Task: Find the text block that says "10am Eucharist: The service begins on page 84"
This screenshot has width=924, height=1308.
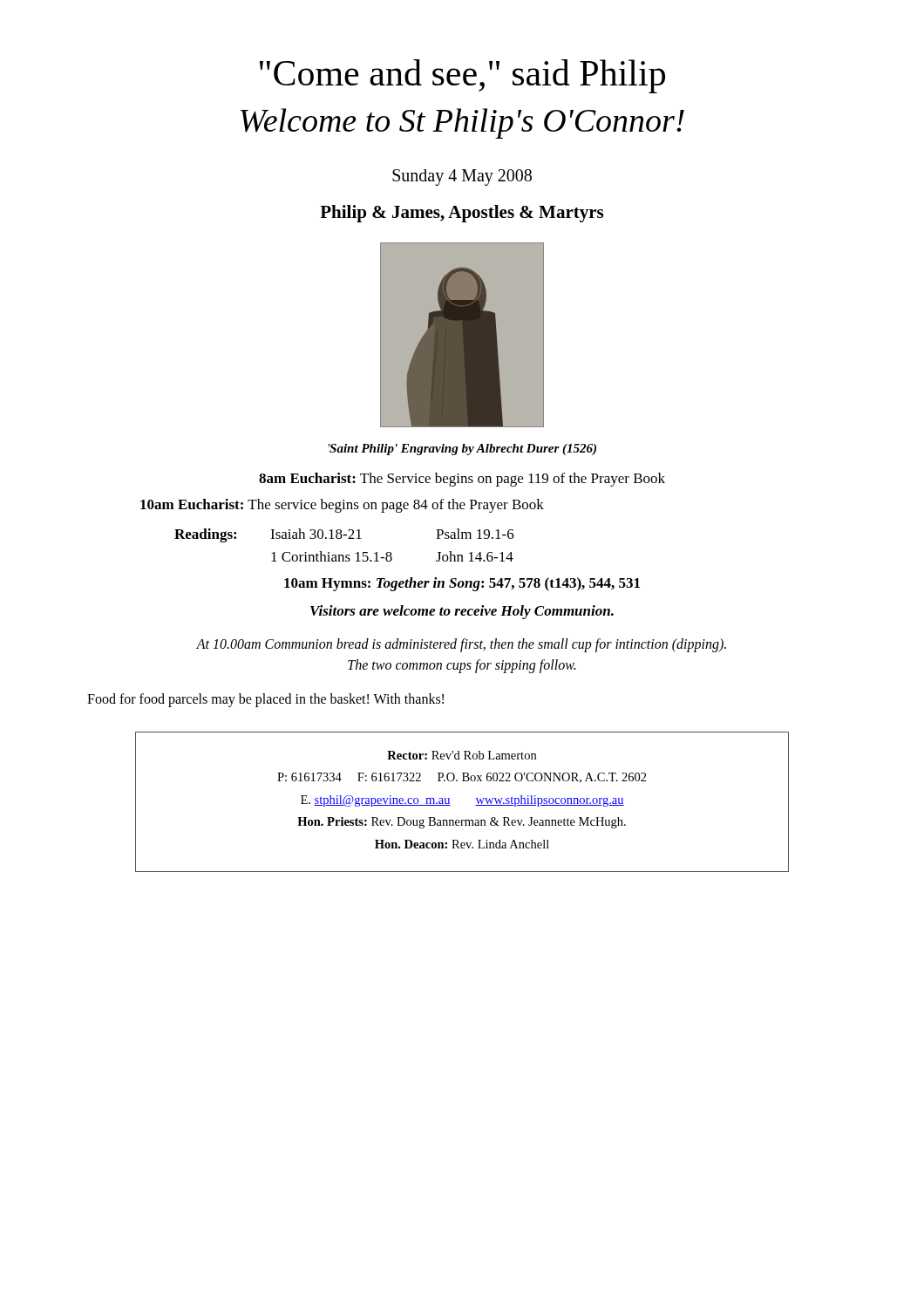Action: click(x=342, y=504)
